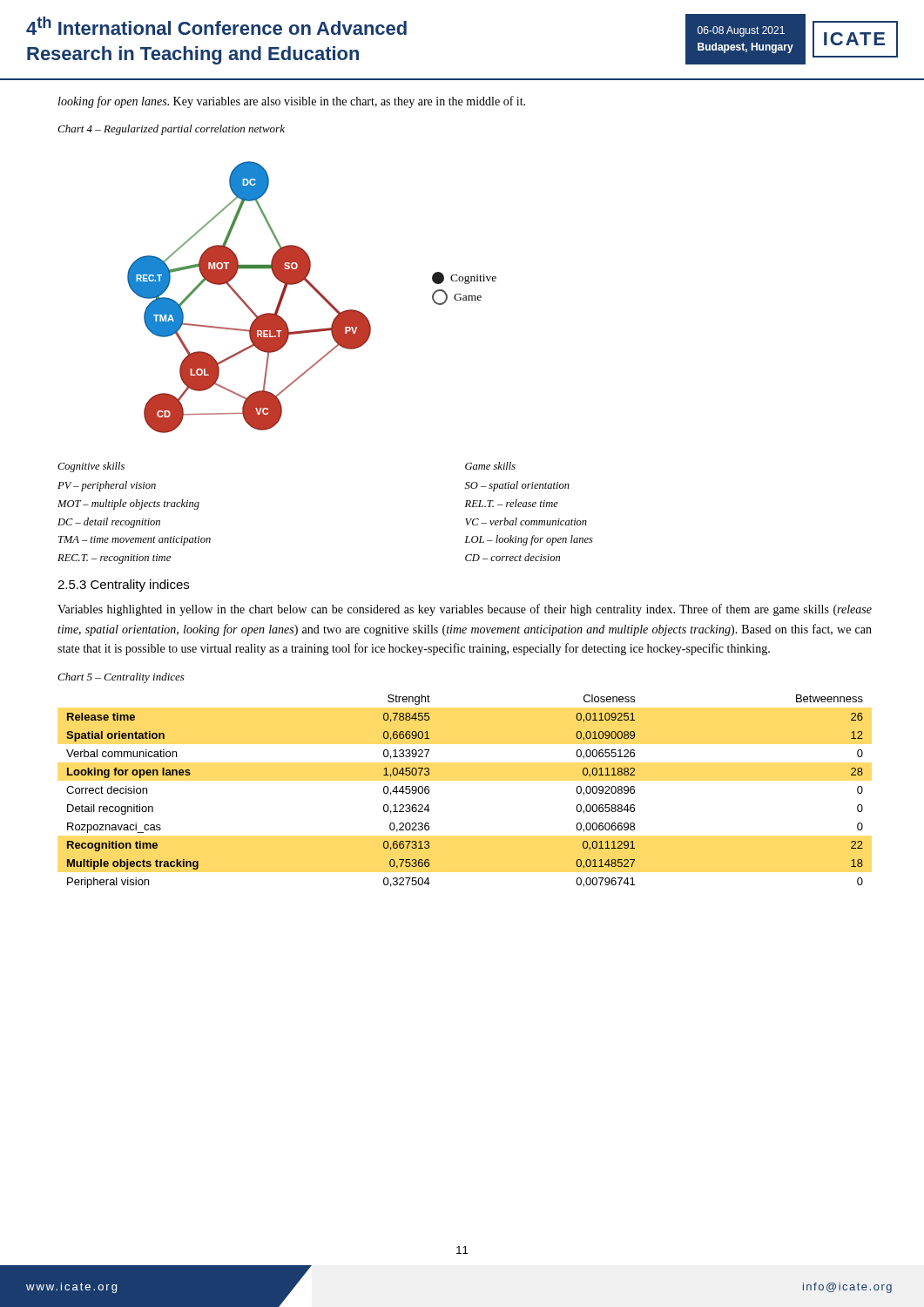The height and width of the screenshot is (1307, 924).
Task: Point to the block beginning "Variables highlighted in yellow in the chart below"
Action: coord(465,629)
